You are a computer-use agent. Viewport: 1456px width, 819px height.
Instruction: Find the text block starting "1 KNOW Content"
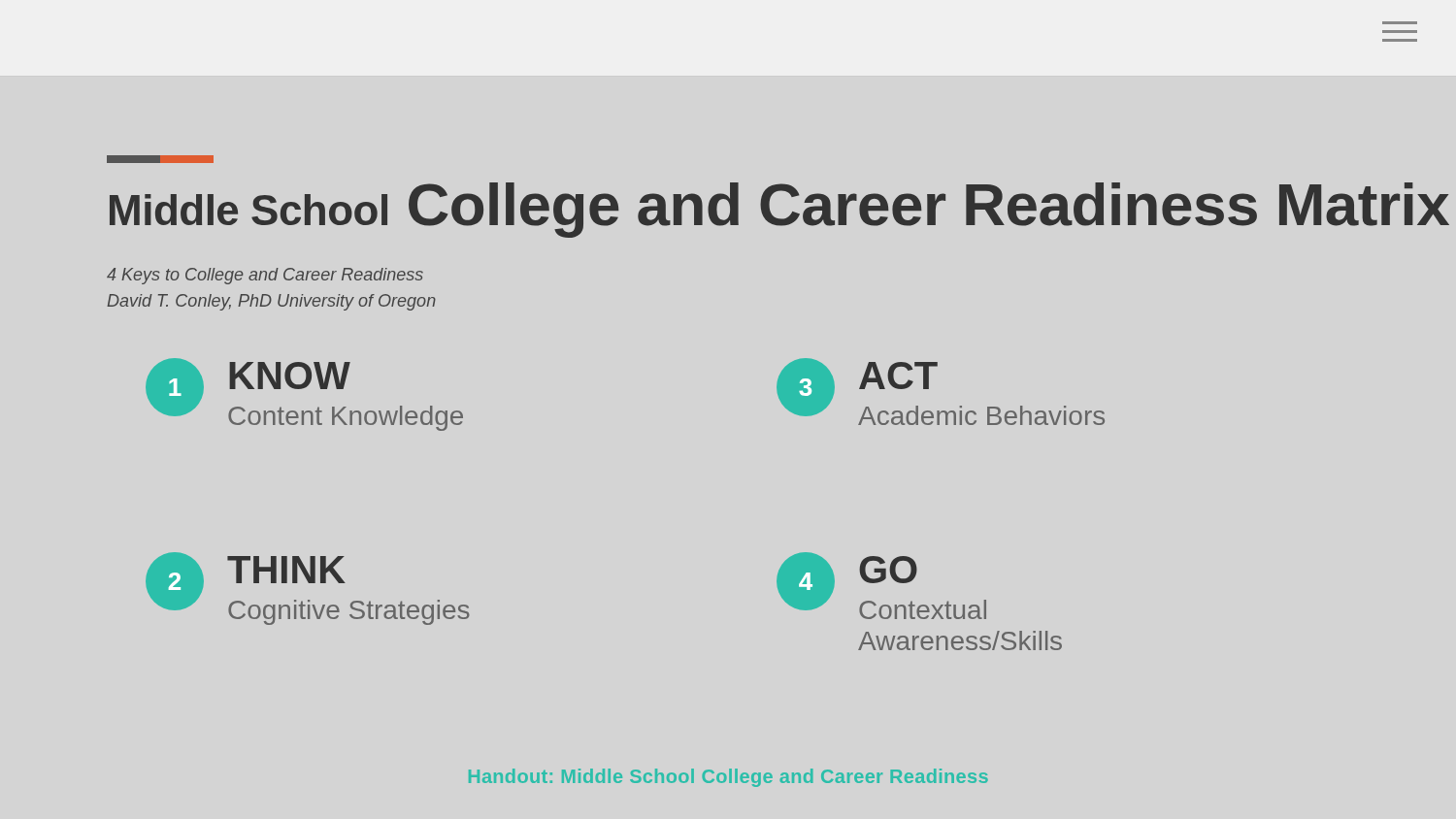[305, 393]
